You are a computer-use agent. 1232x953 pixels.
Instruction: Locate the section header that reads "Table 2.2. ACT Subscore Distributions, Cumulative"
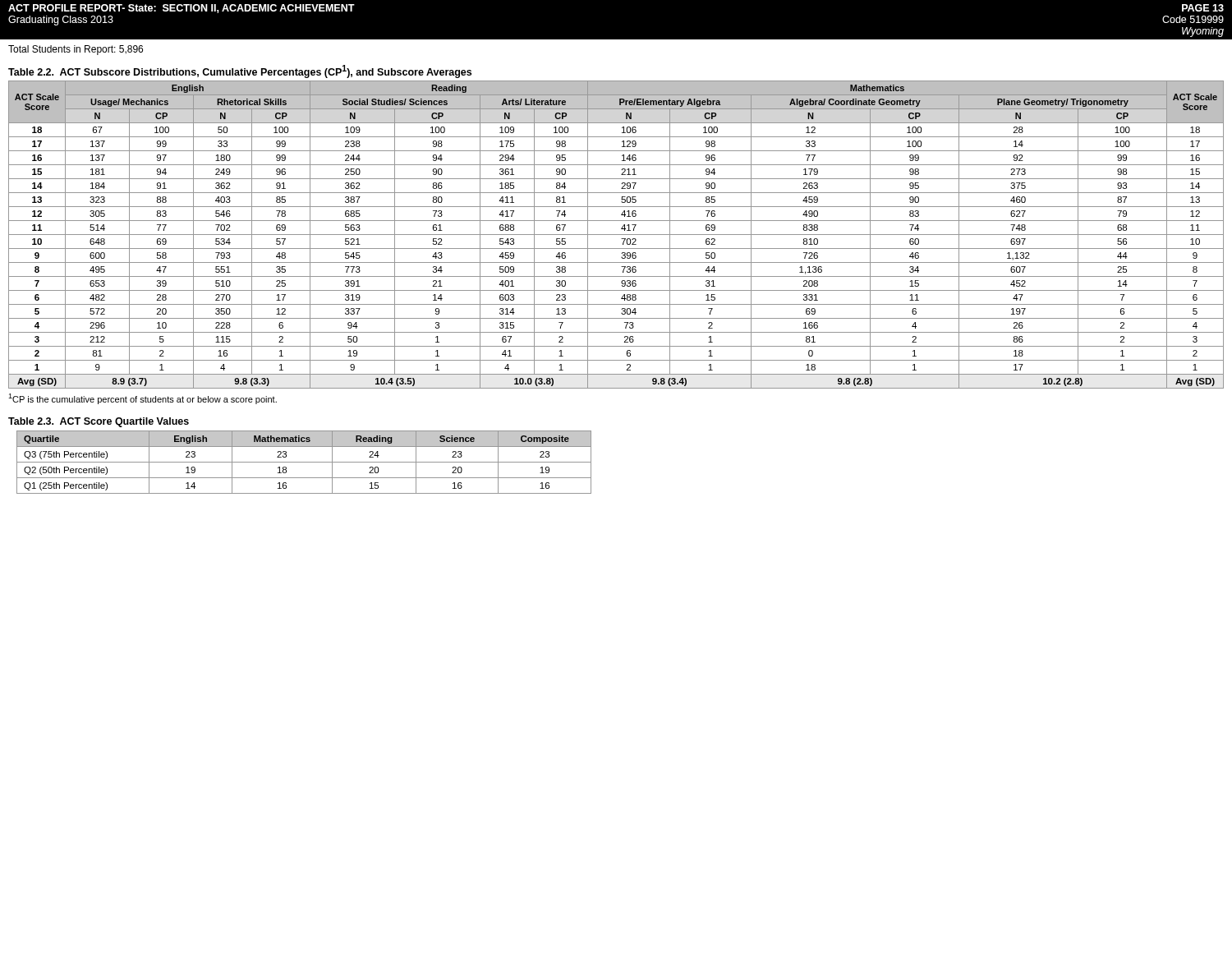pyautogui.click(x=240, y=71)
